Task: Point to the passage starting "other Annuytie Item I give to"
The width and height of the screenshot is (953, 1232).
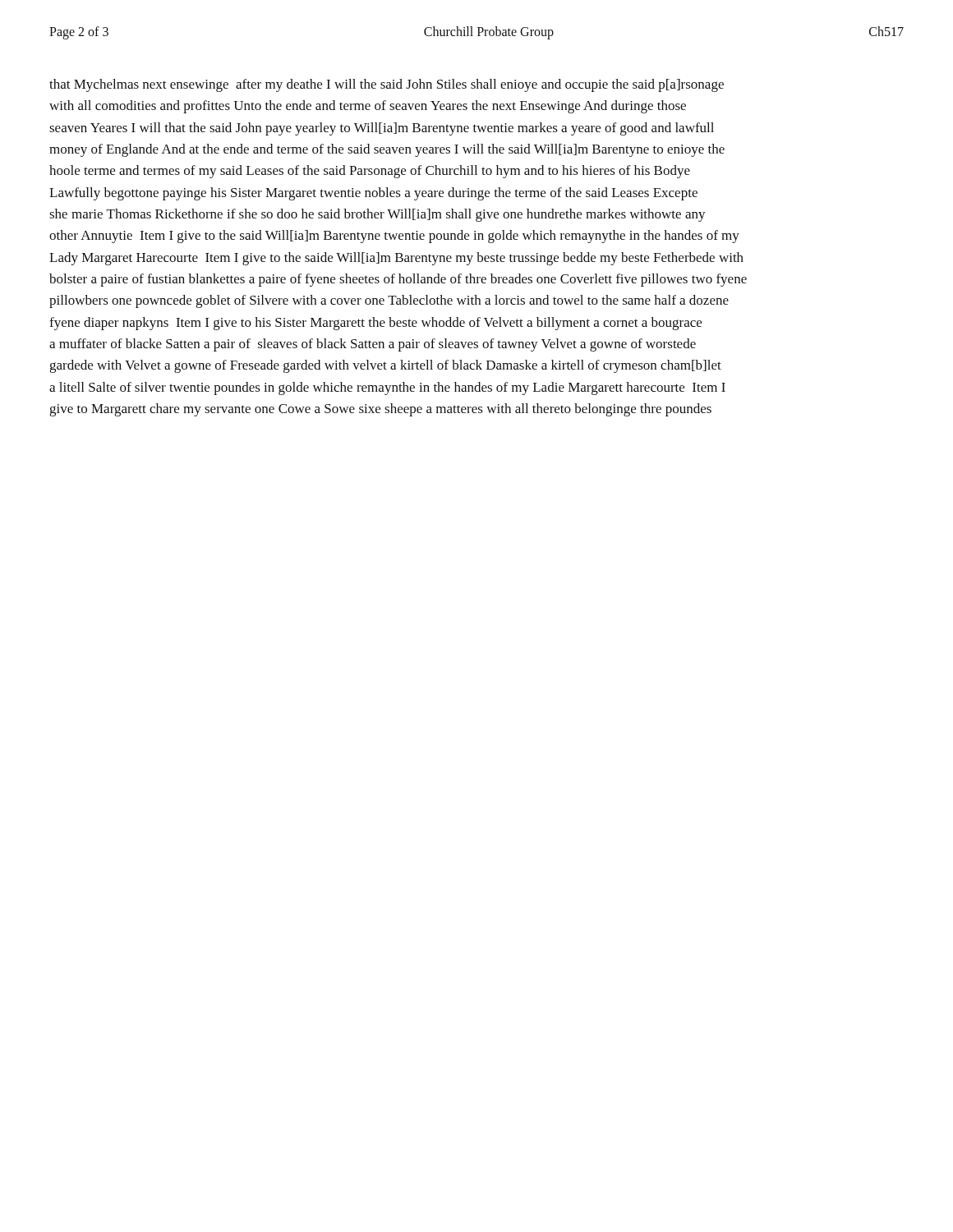Action: [x=394, y=236]
